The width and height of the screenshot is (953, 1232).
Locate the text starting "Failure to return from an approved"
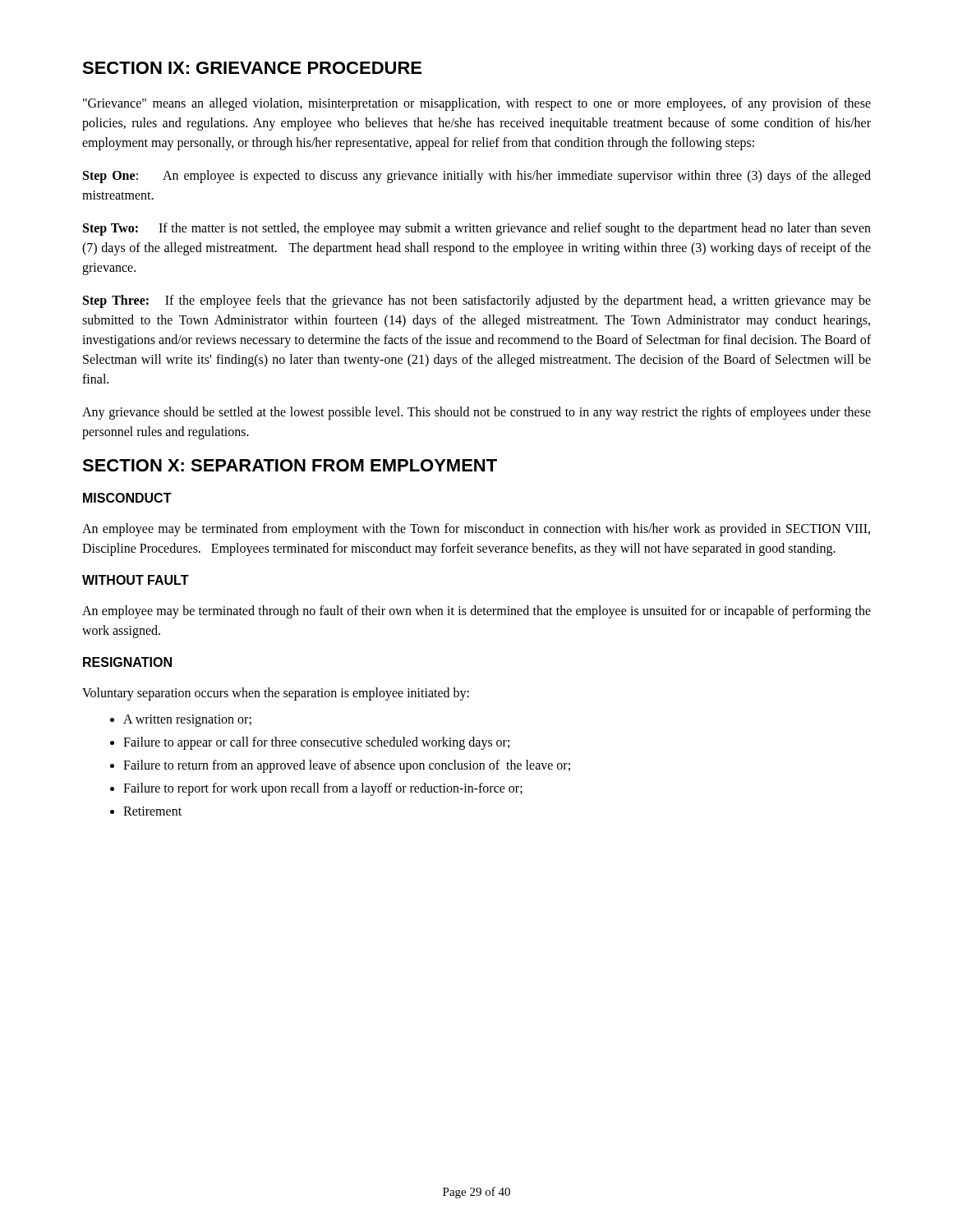497,765
